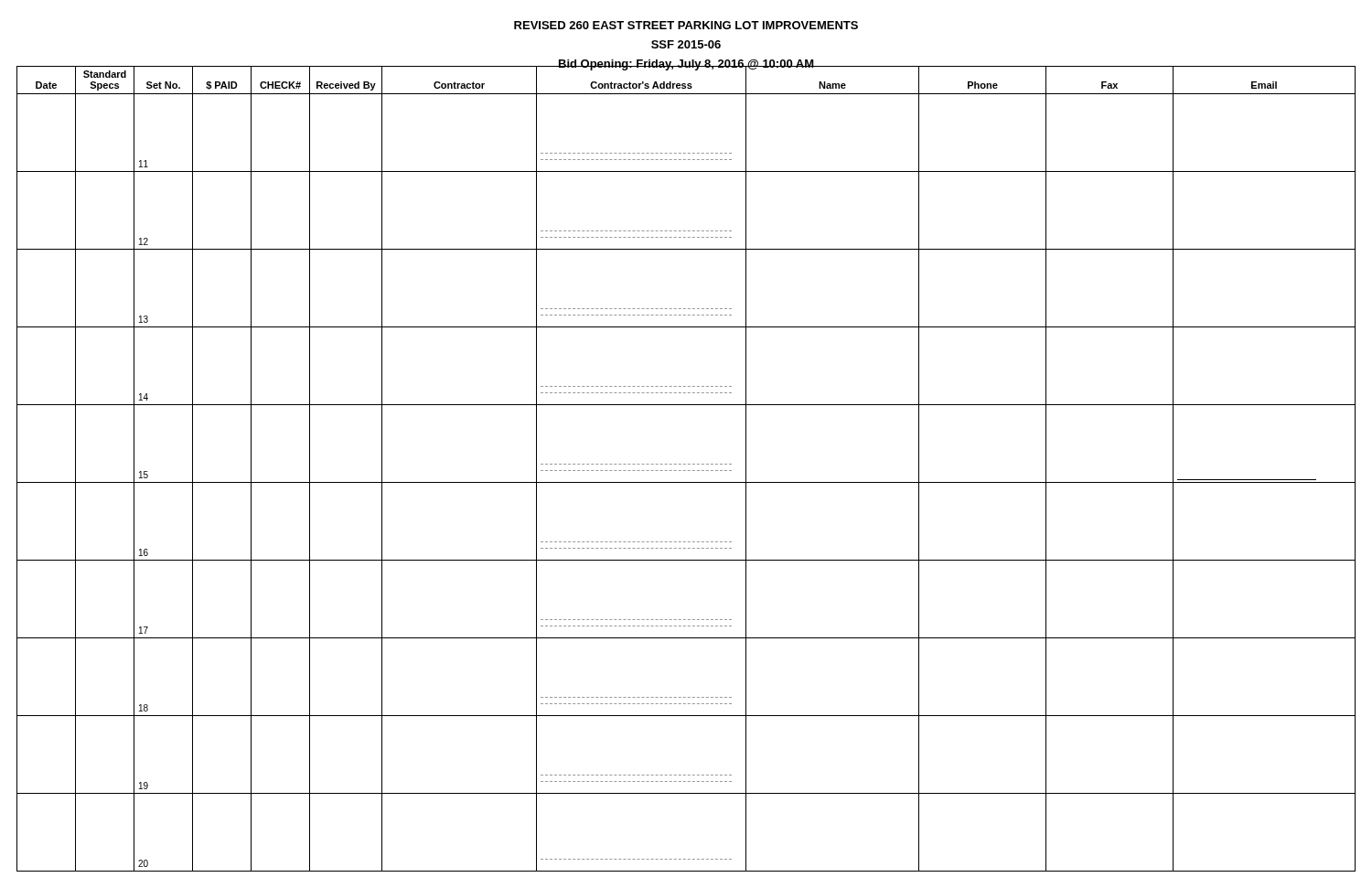Select the title containing "REVISED 260 EAST STREET PARKING LOT IMPROVEMENTS SSF"
The image size is (1372, 888).
[686, 44]
